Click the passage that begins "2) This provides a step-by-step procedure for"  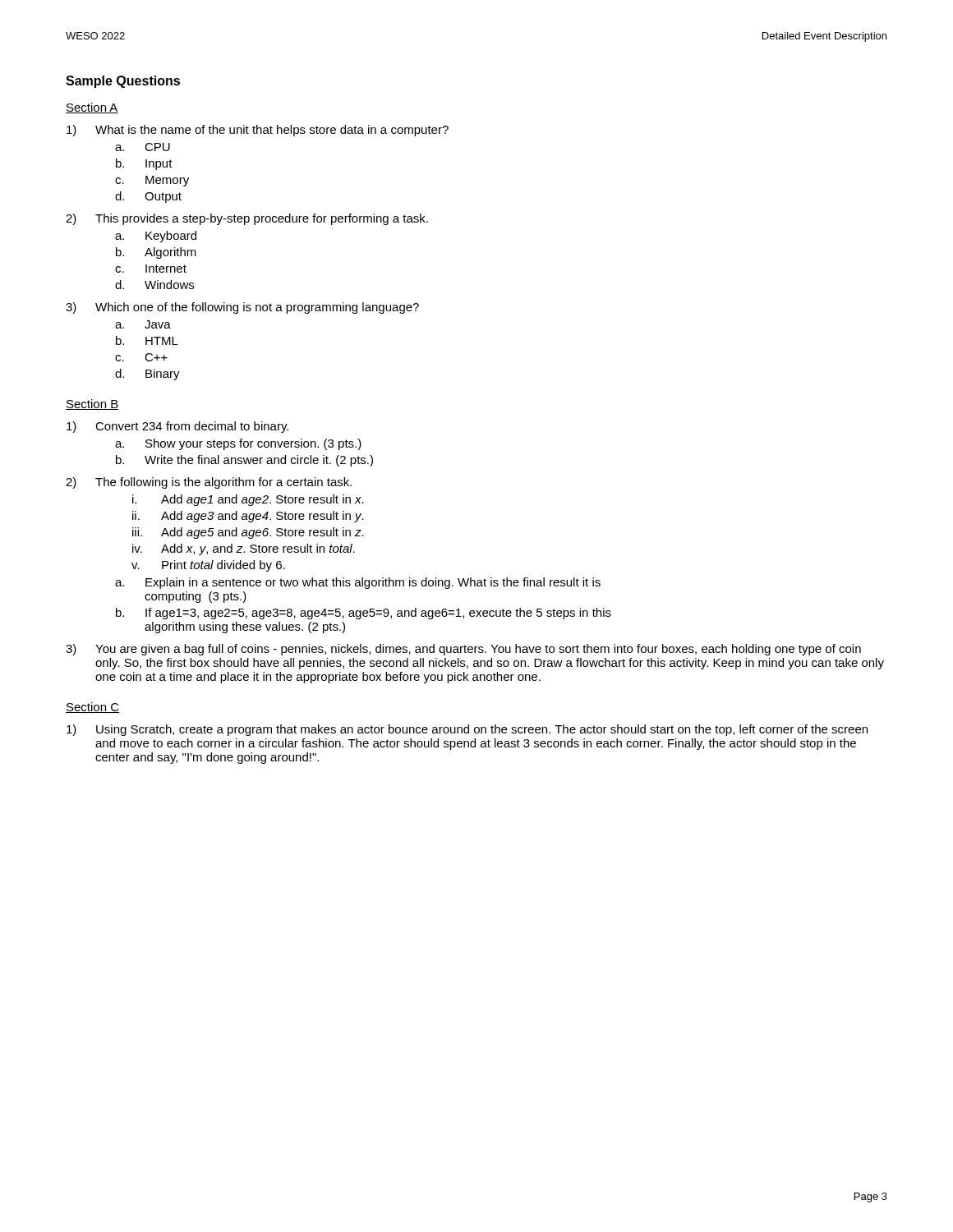tap(247, 219)
